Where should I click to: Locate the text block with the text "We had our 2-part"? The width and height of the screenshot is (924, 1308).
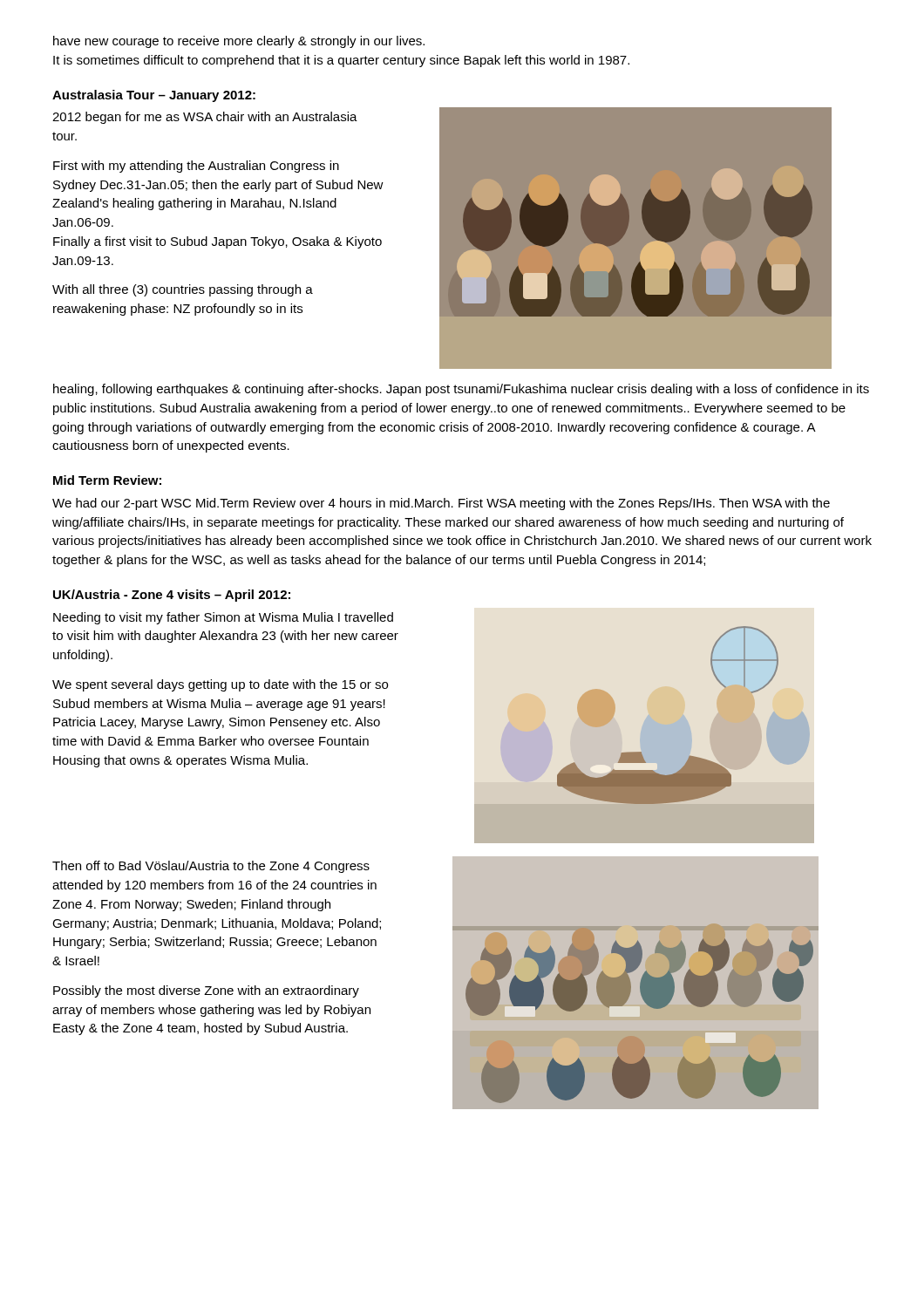click(x=462, y=531)
